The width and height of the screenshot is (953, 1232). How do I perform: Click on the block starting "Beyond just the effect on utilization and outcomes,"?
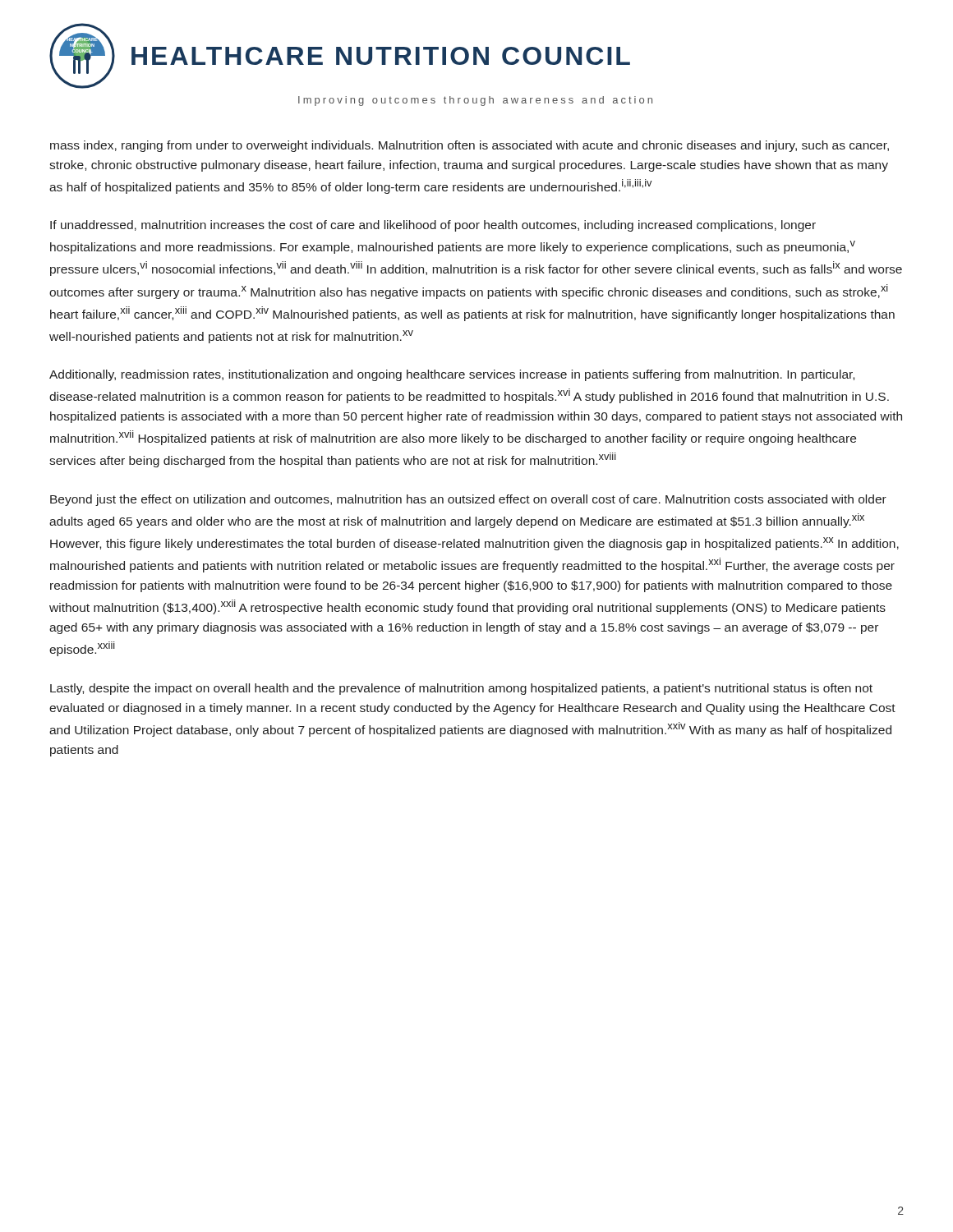point(474,574)
